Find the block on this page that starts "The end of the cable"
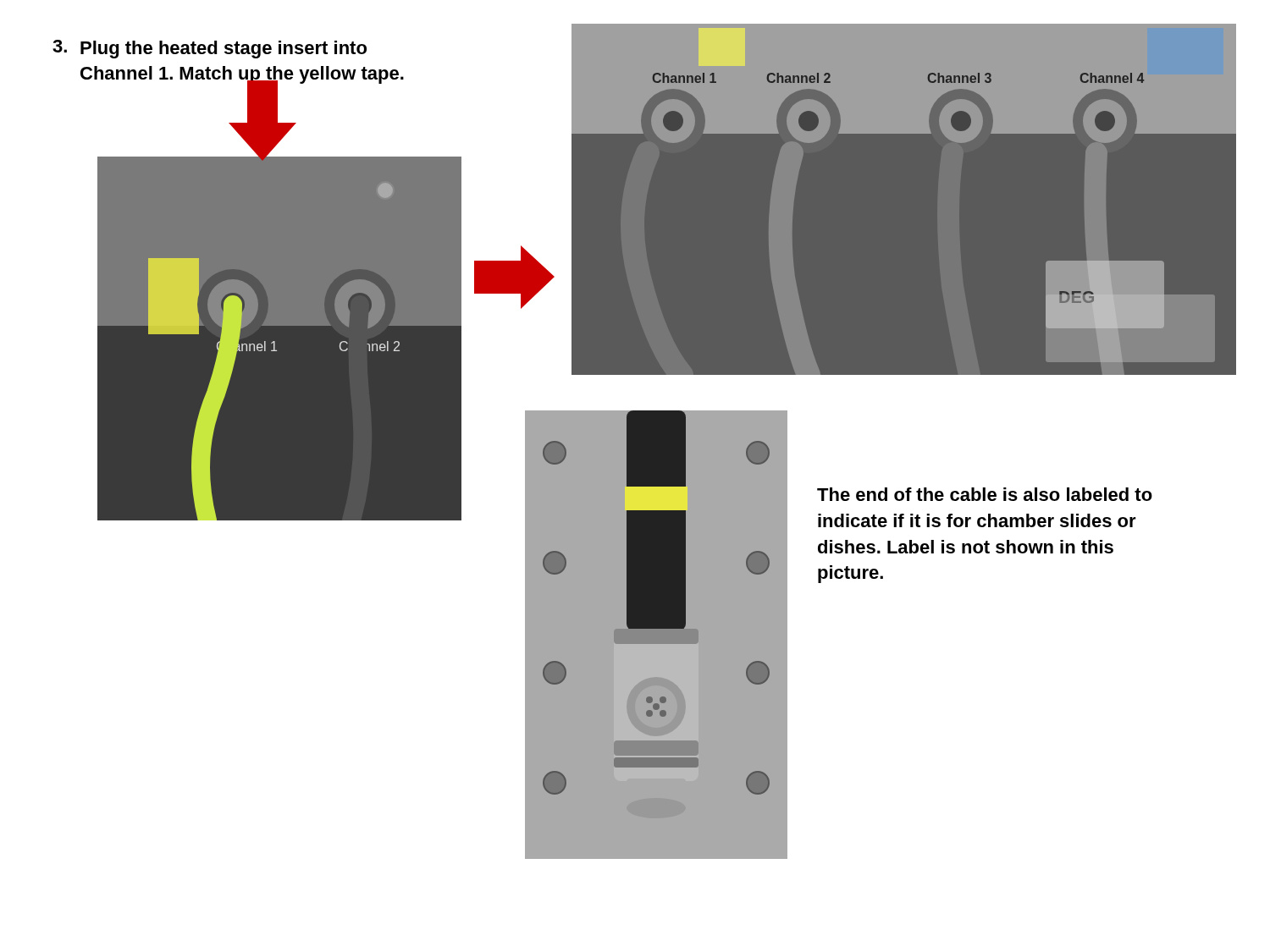This screenshot has width=1270, height=952. pyautogui.click(x=995, y=535)
